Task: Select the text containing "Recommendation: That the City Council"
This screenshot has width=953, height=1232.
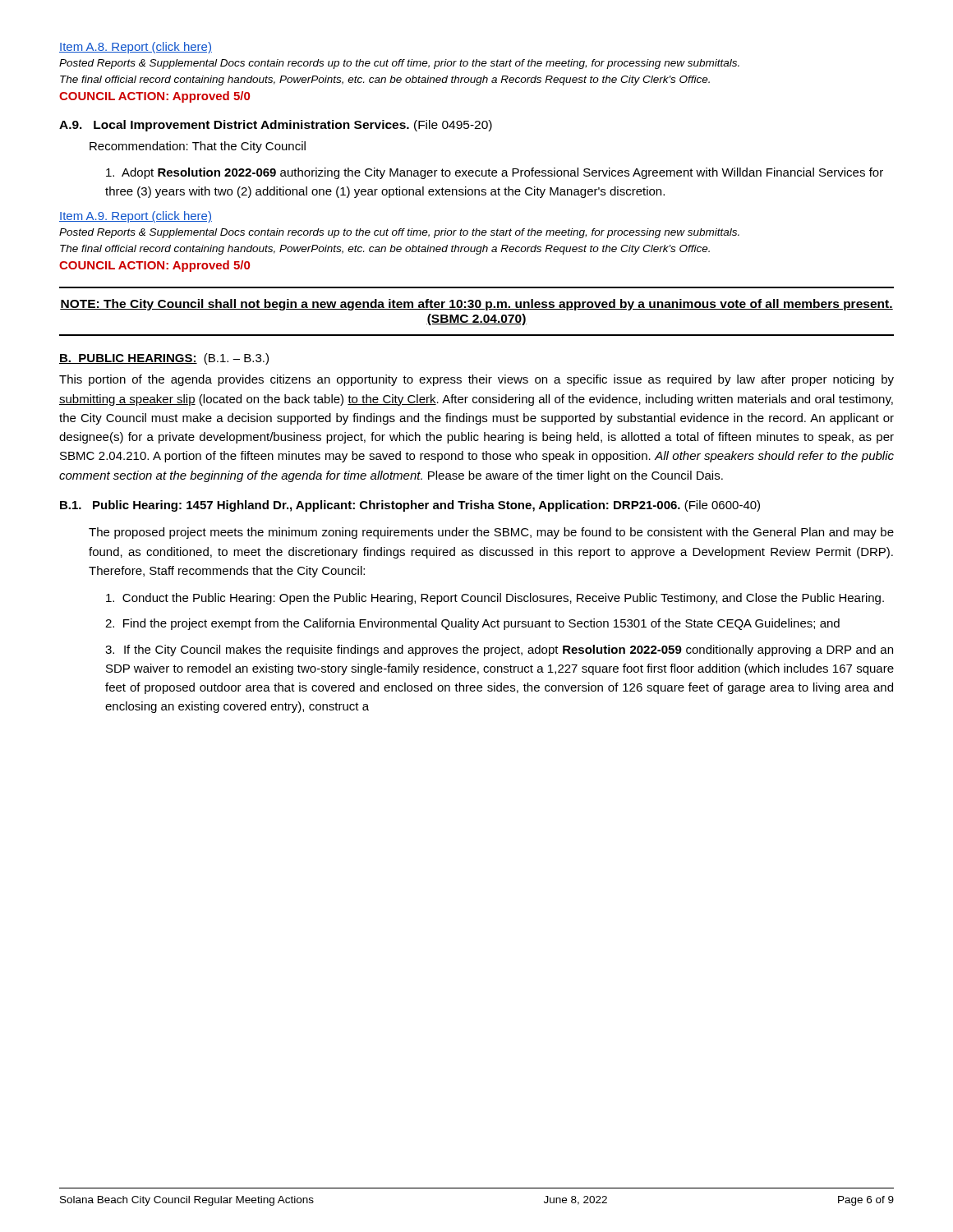Action: pyautogui.click(x=198, y=146)
